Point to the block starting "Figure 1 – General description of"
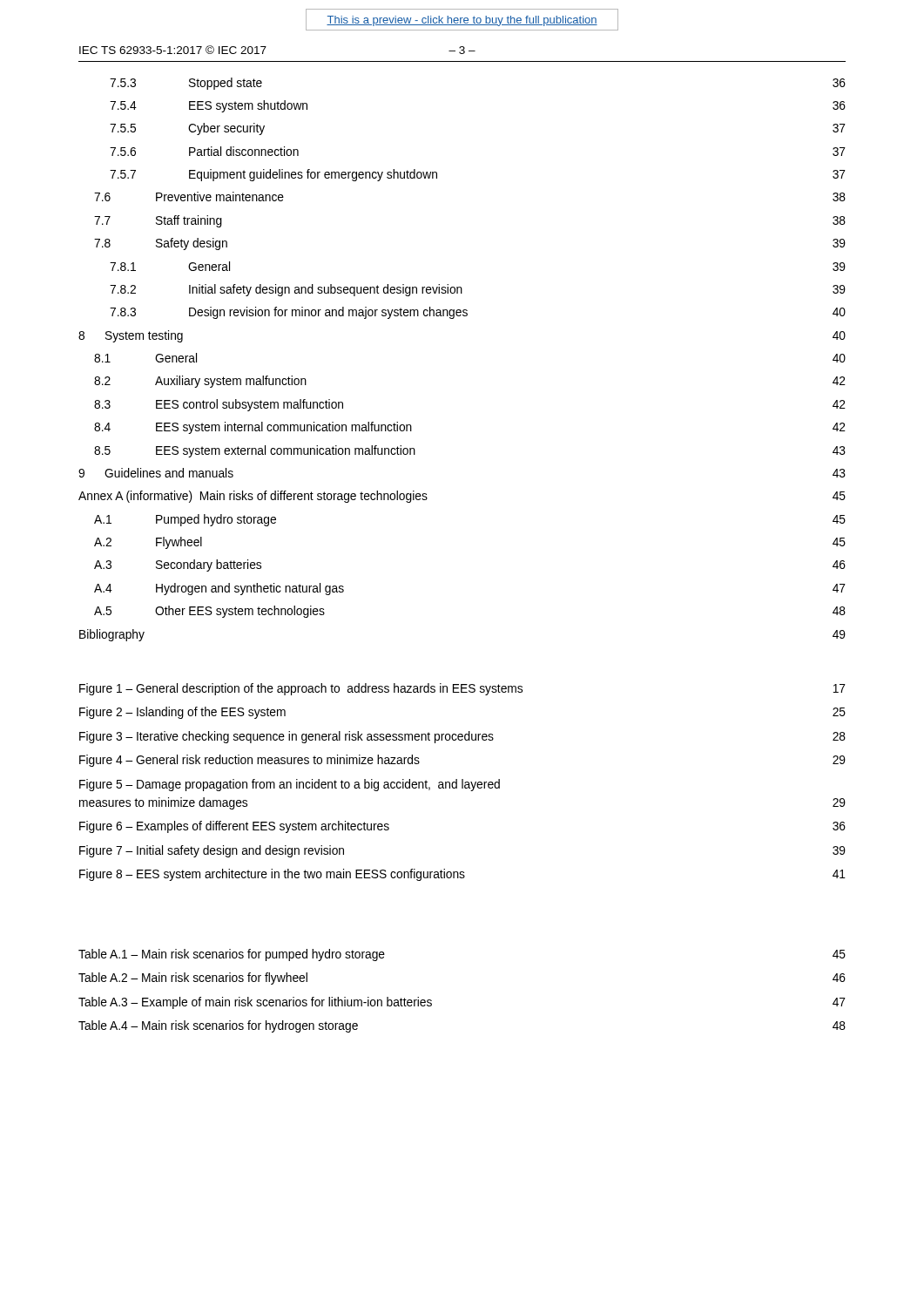The width and height of the screenshot is (924, 1307). tap(462, 782)
